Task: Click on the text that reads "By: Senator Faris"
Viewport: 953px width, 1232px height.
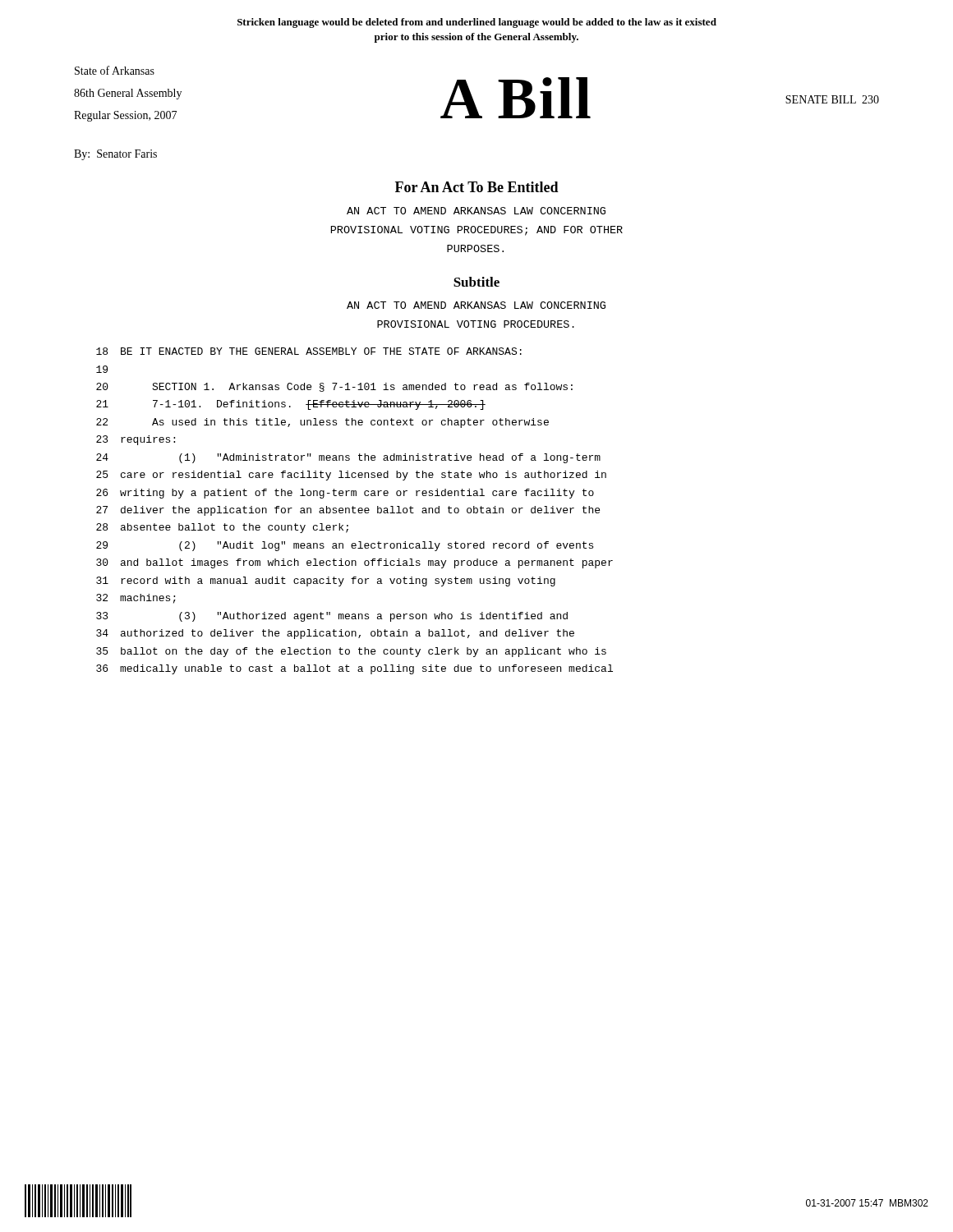Action: tap(116, 154)
